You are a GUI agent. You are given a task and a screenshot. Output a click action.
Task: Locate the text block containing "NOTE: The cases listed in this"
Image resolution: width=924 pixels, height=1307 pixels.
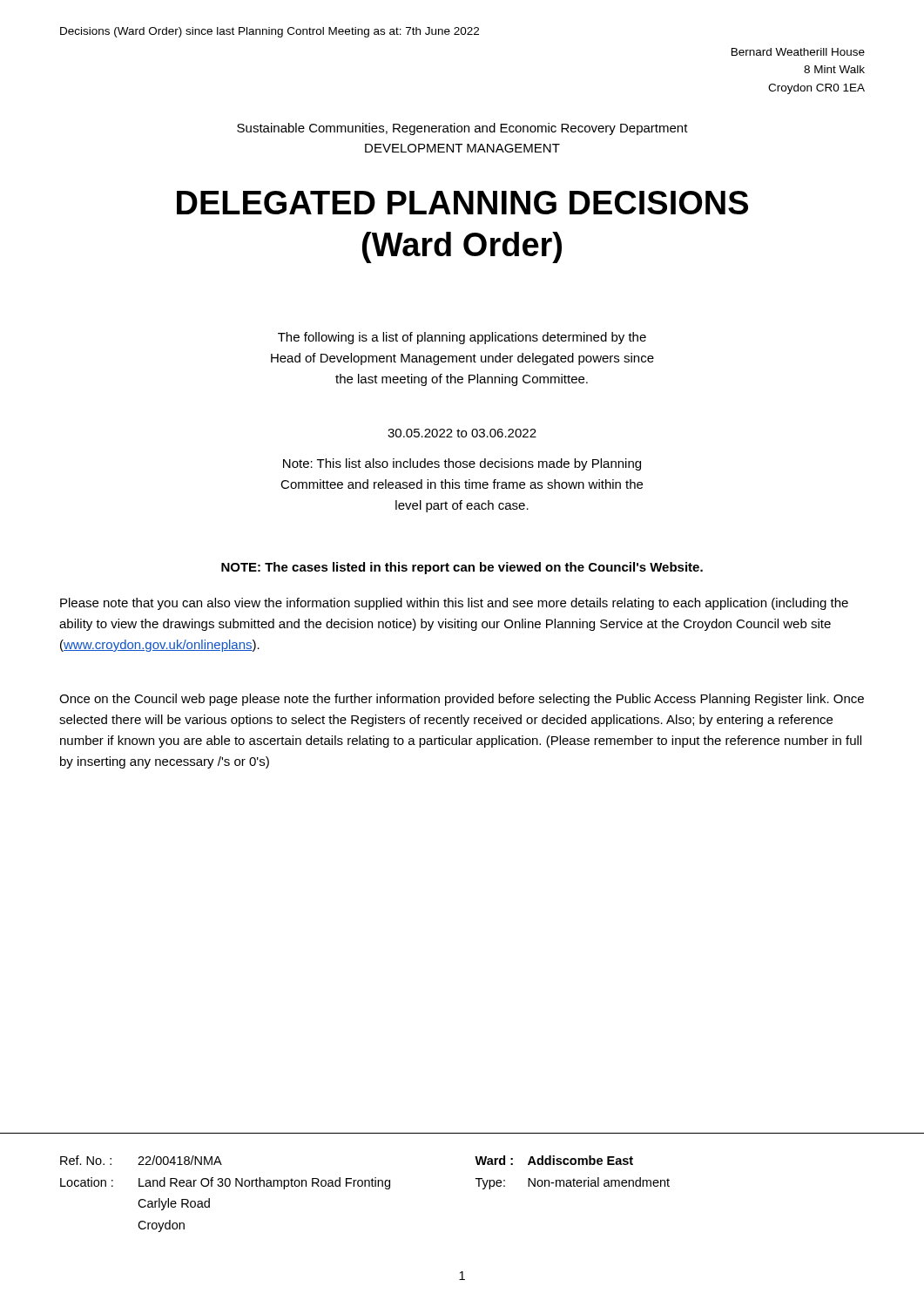tap(462, 567)
